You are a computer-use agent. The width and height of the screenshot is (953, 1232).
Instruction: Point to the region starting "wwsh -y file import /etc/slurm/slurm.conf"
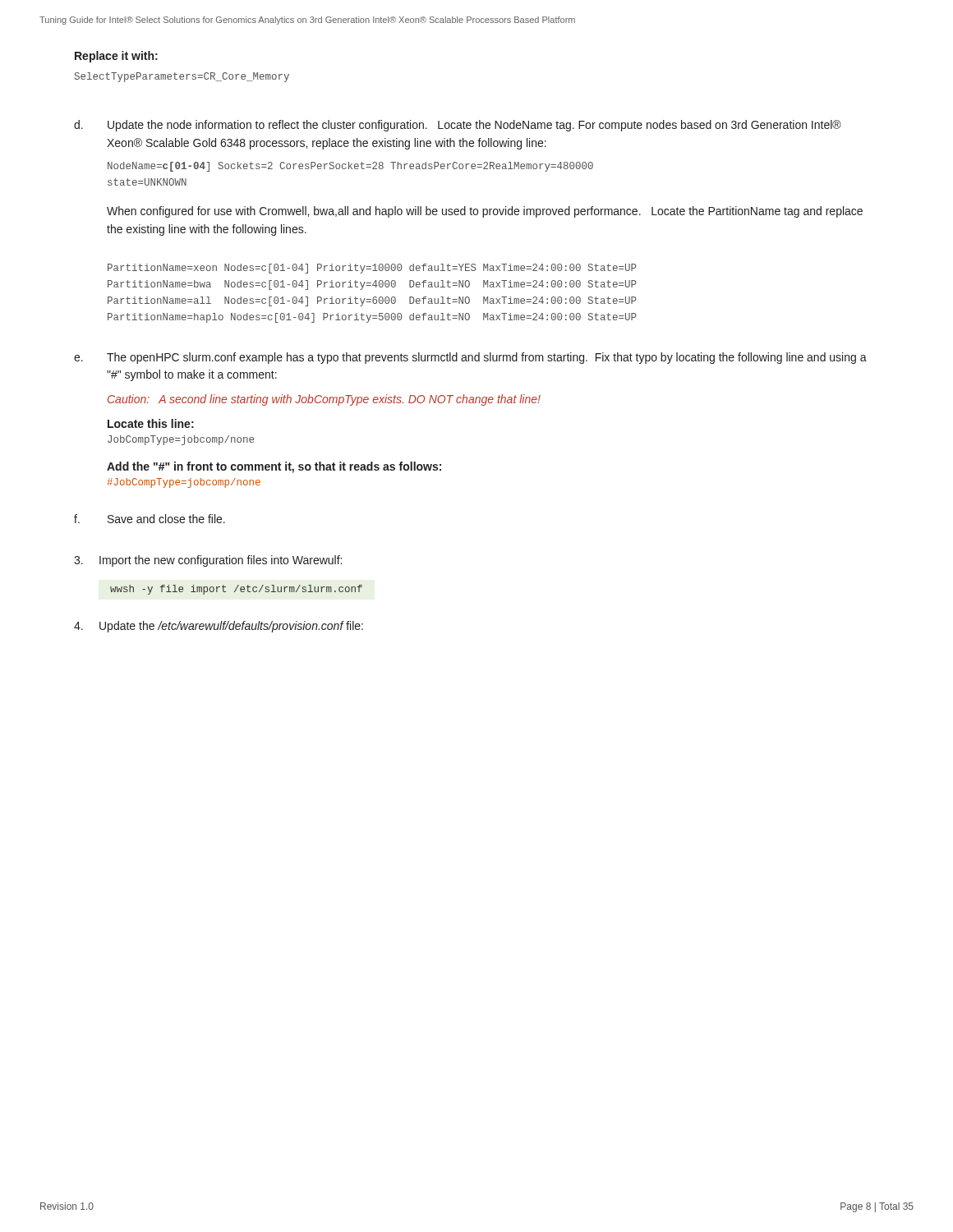pos(236,590)
